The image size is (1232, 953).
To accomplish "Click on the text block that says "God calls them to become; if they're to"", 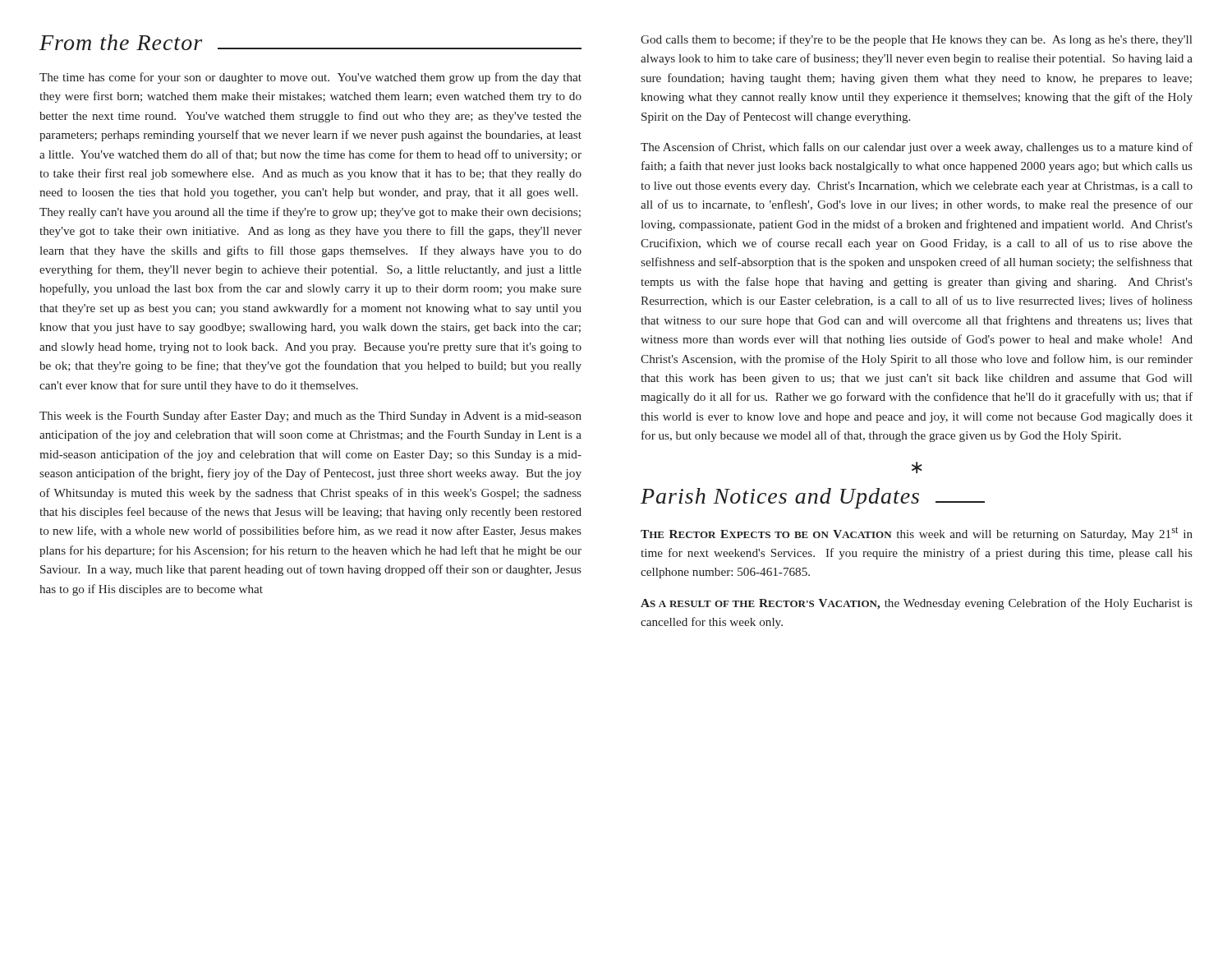I will (x=917, y=77).
